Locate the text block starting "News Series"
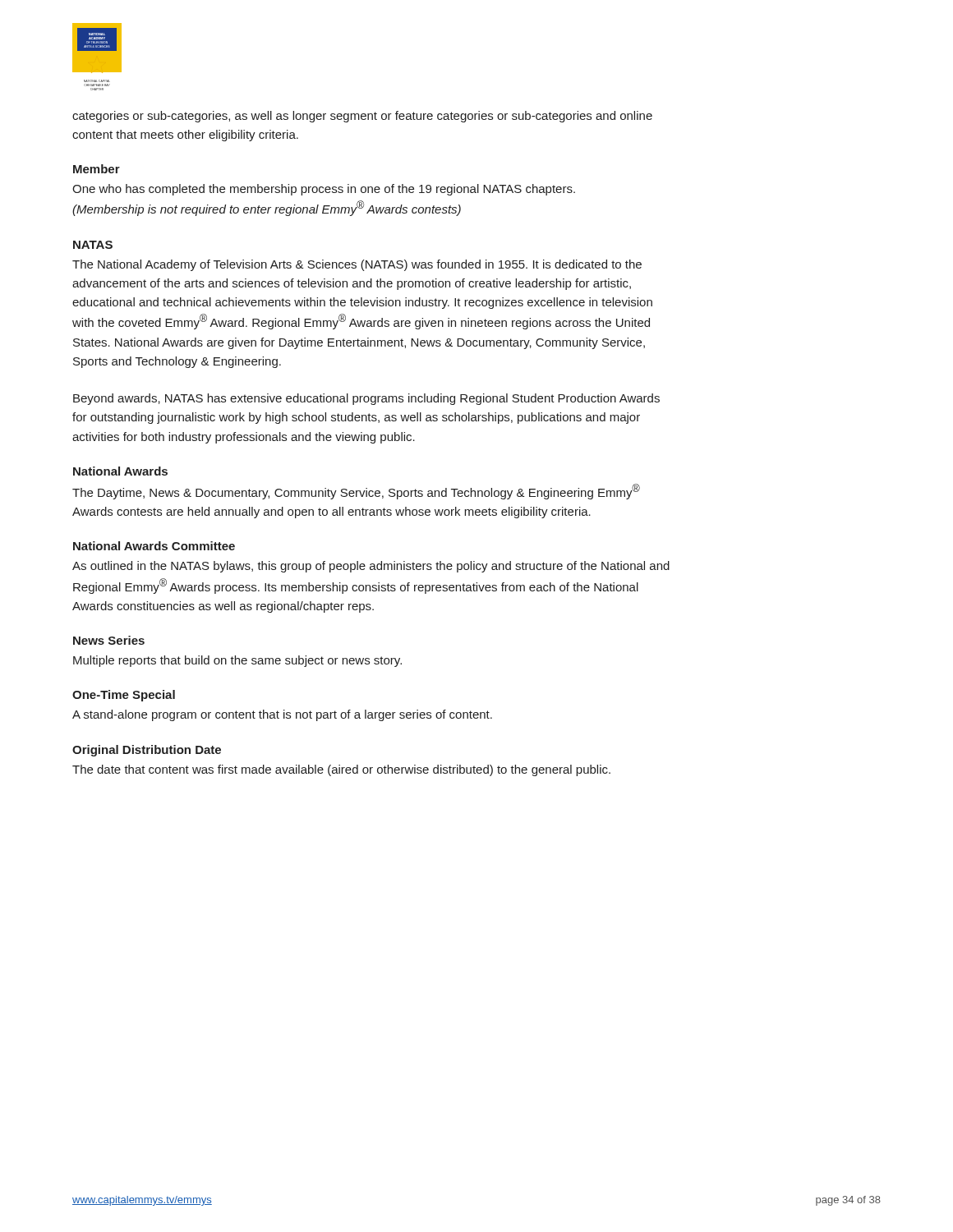 (x=109, y=640)
